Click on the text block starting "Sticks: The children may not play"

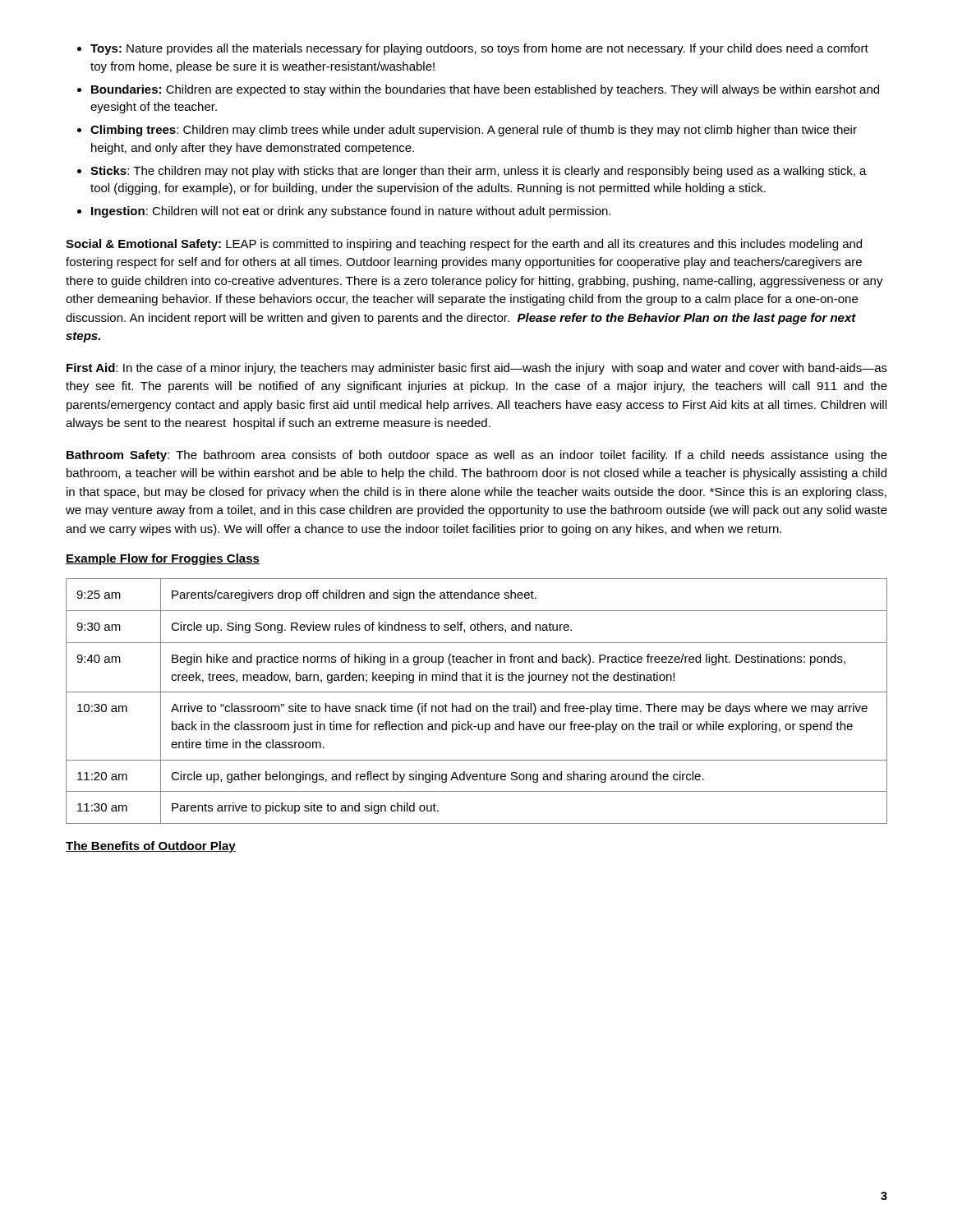478,179
